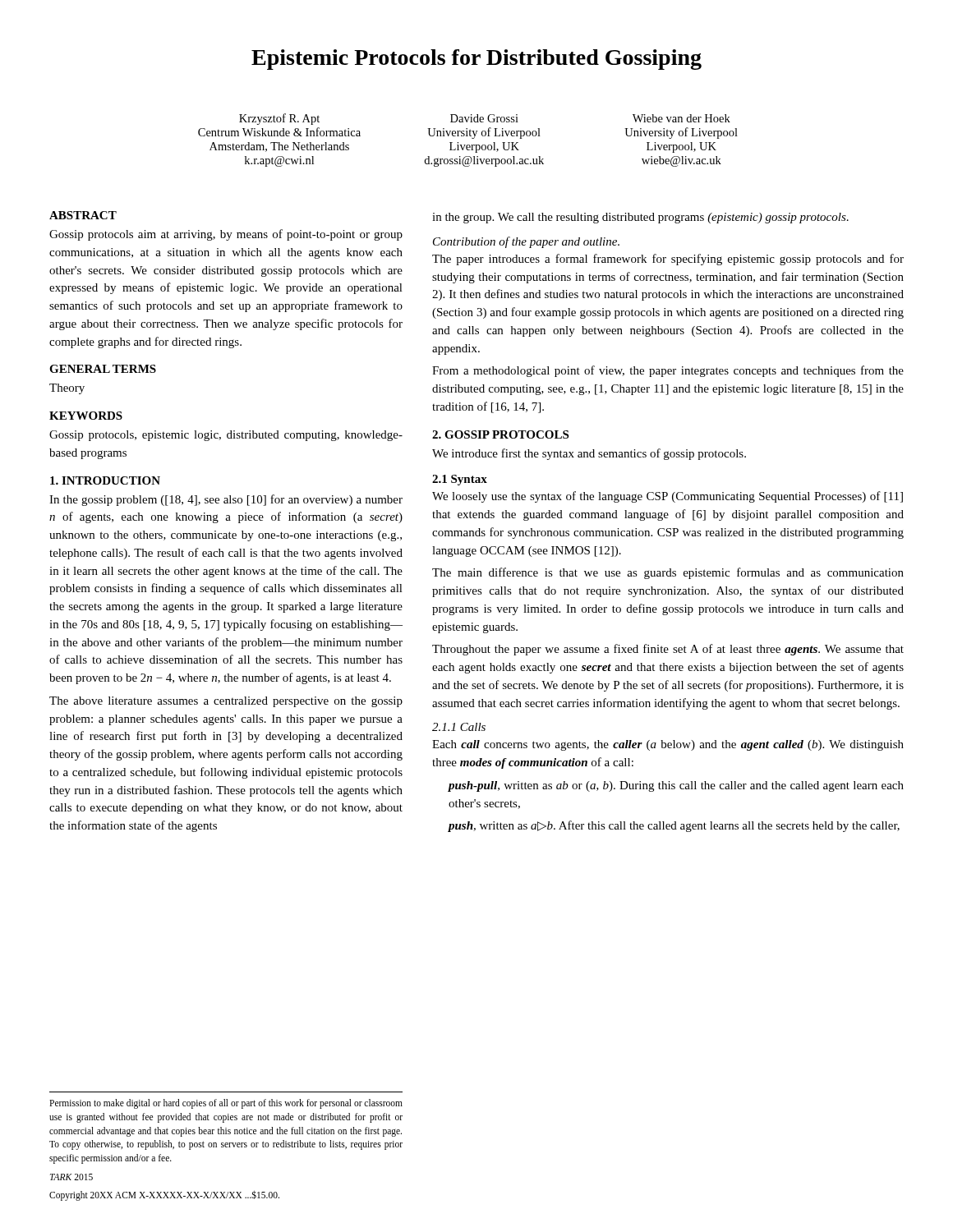Select the text starting "The paper introduces"
This screenshot has width=953, height=1232.
pyautogui.click(x=668, y=333)
